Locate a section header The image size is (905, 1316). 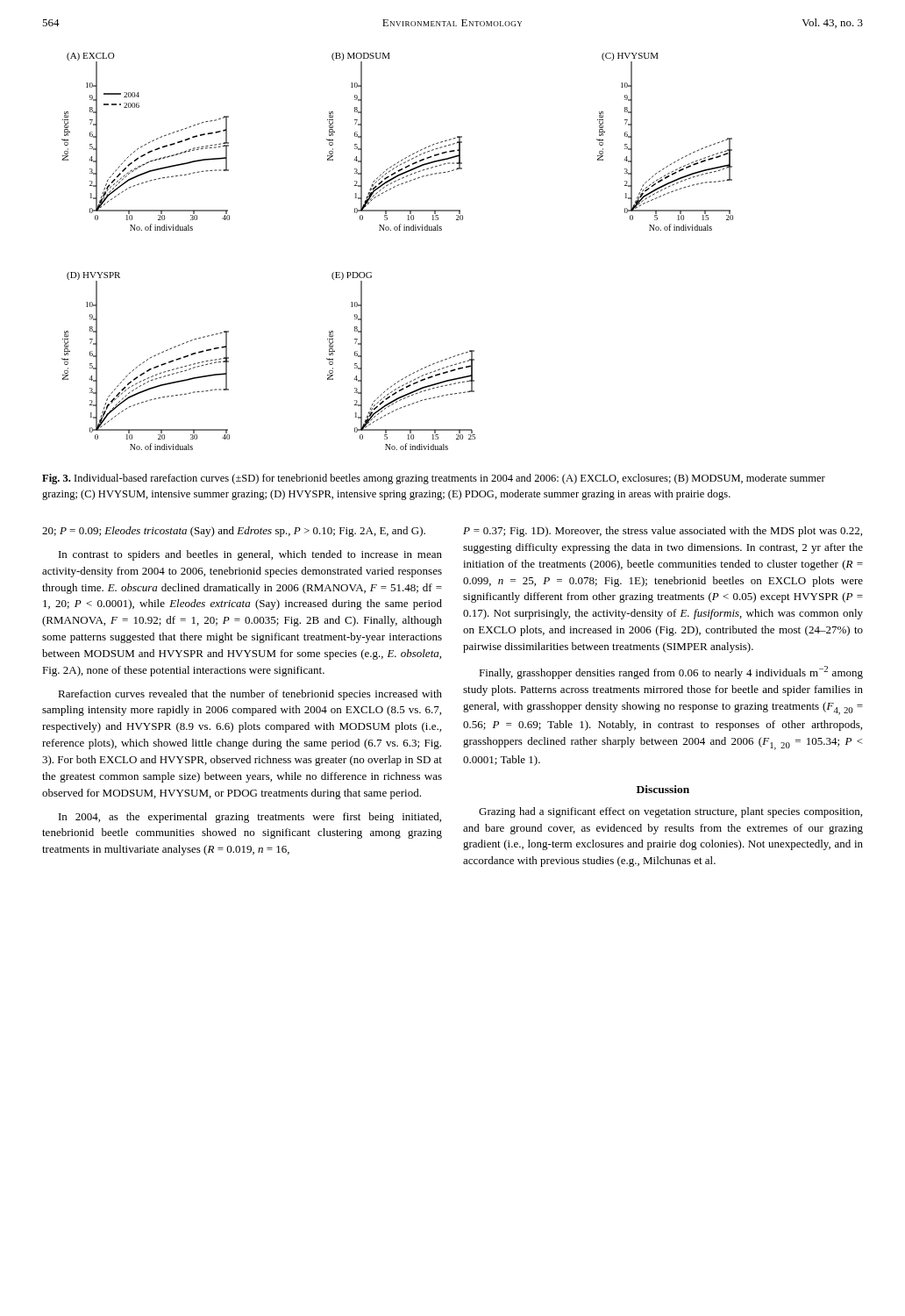pos(663,789)
